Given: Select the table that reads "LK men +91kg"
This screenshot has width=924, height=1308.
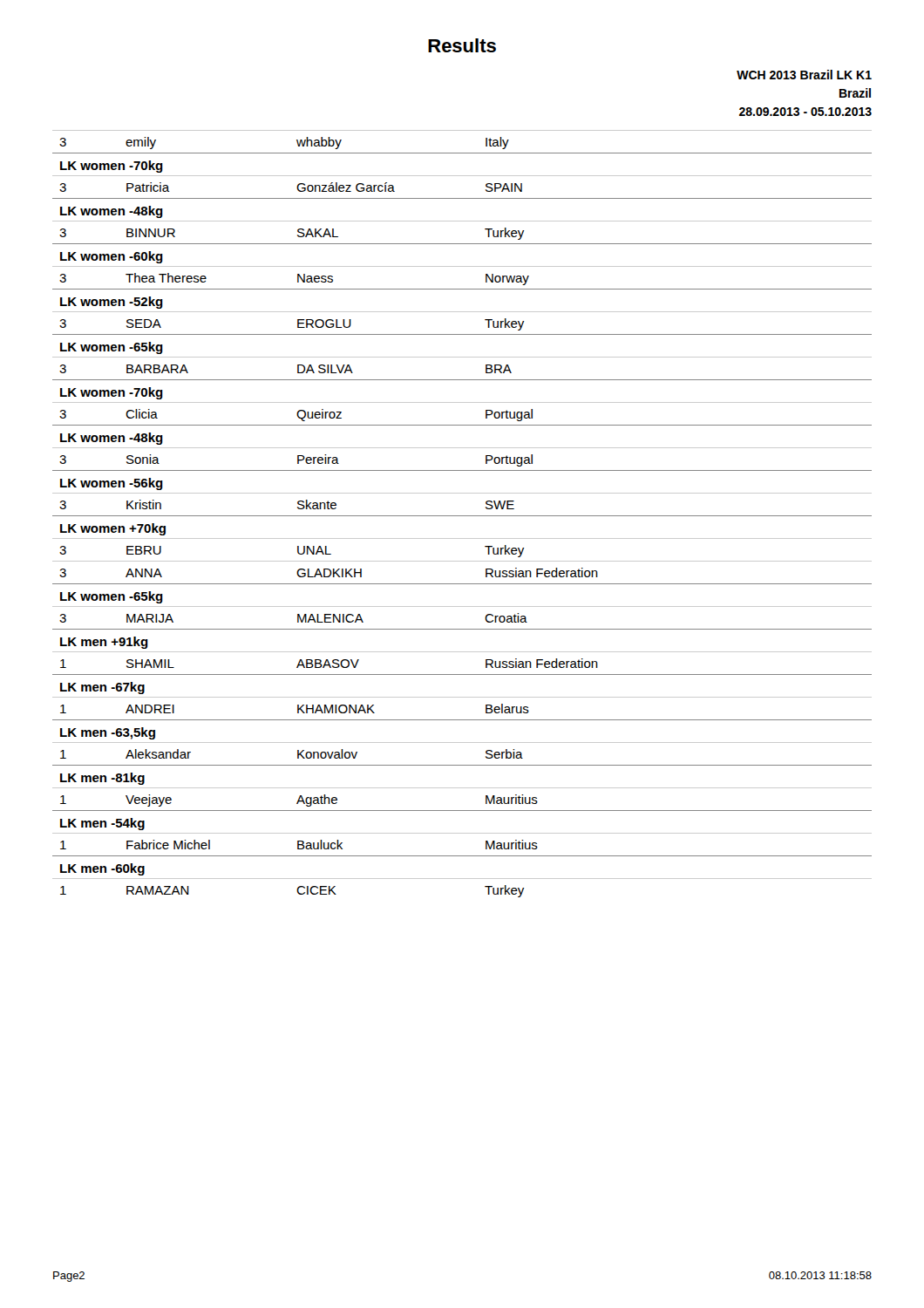Looking at the screenshot, I should (x=462, y=515).
